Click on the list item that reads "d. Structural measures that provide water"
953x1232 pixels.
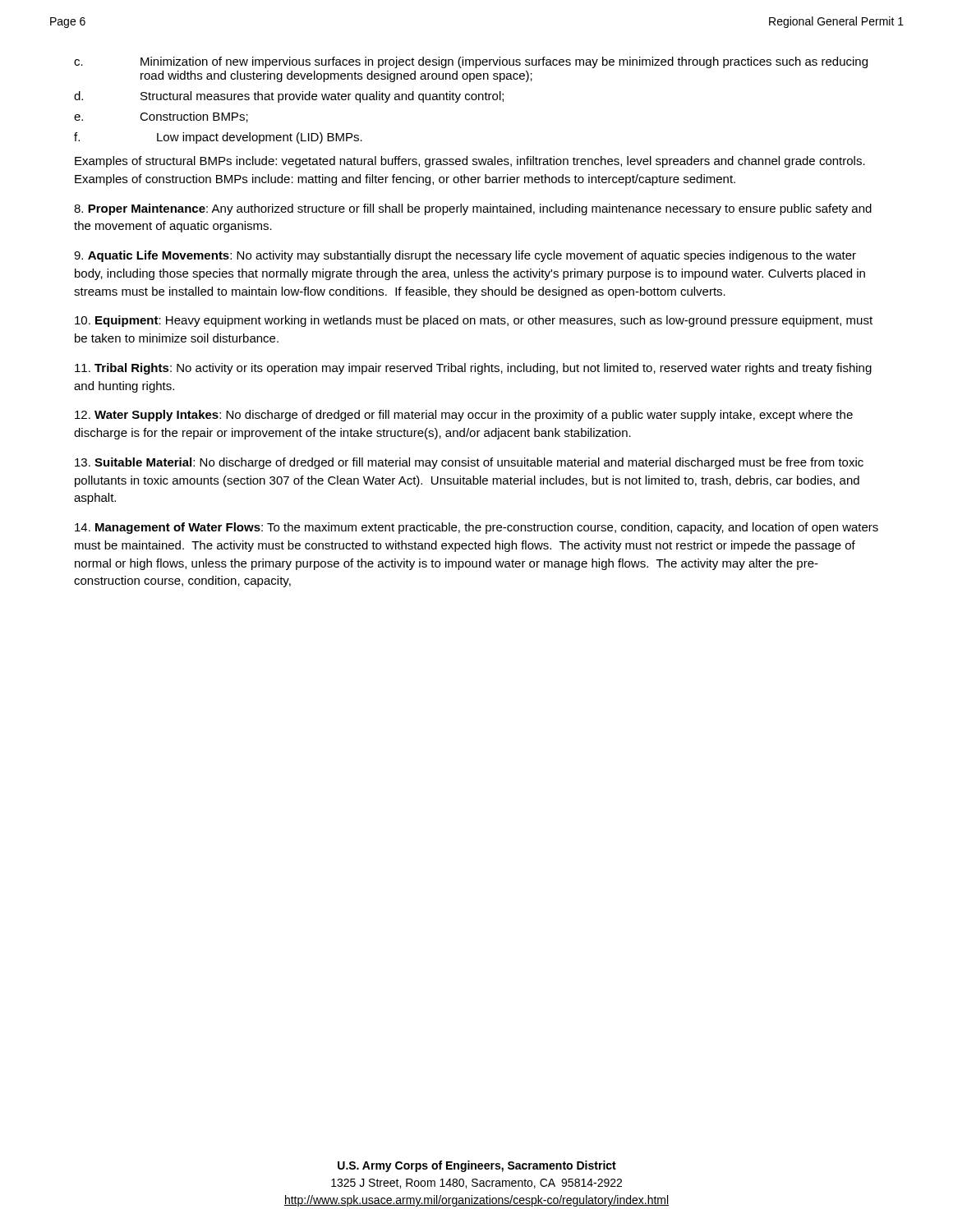point(476,96)
